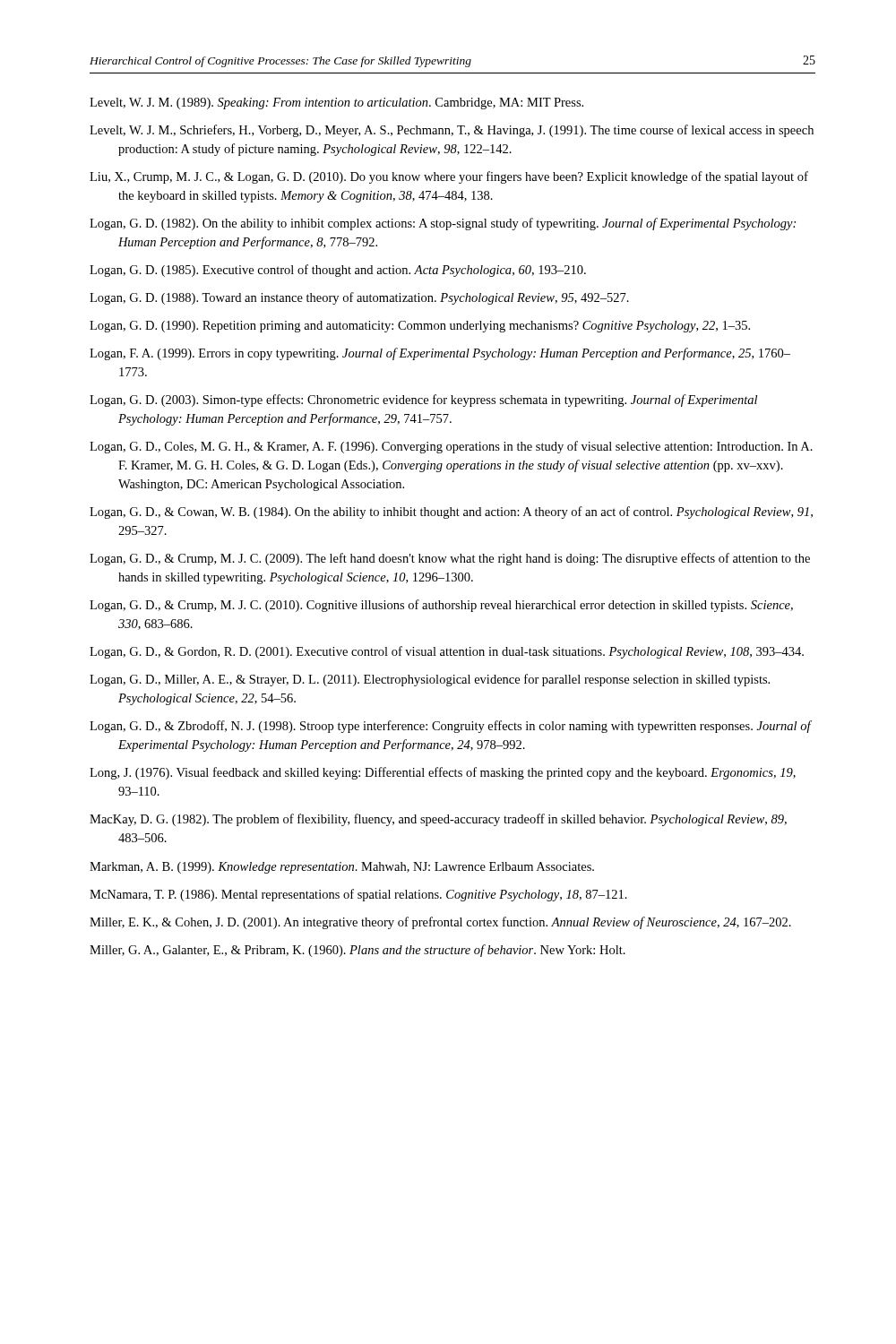Screen dimensions: 1344x896
Task: Select the list item containing "Levelt, W. J. M. (1989). Speaking: From"
Action: 337,102
